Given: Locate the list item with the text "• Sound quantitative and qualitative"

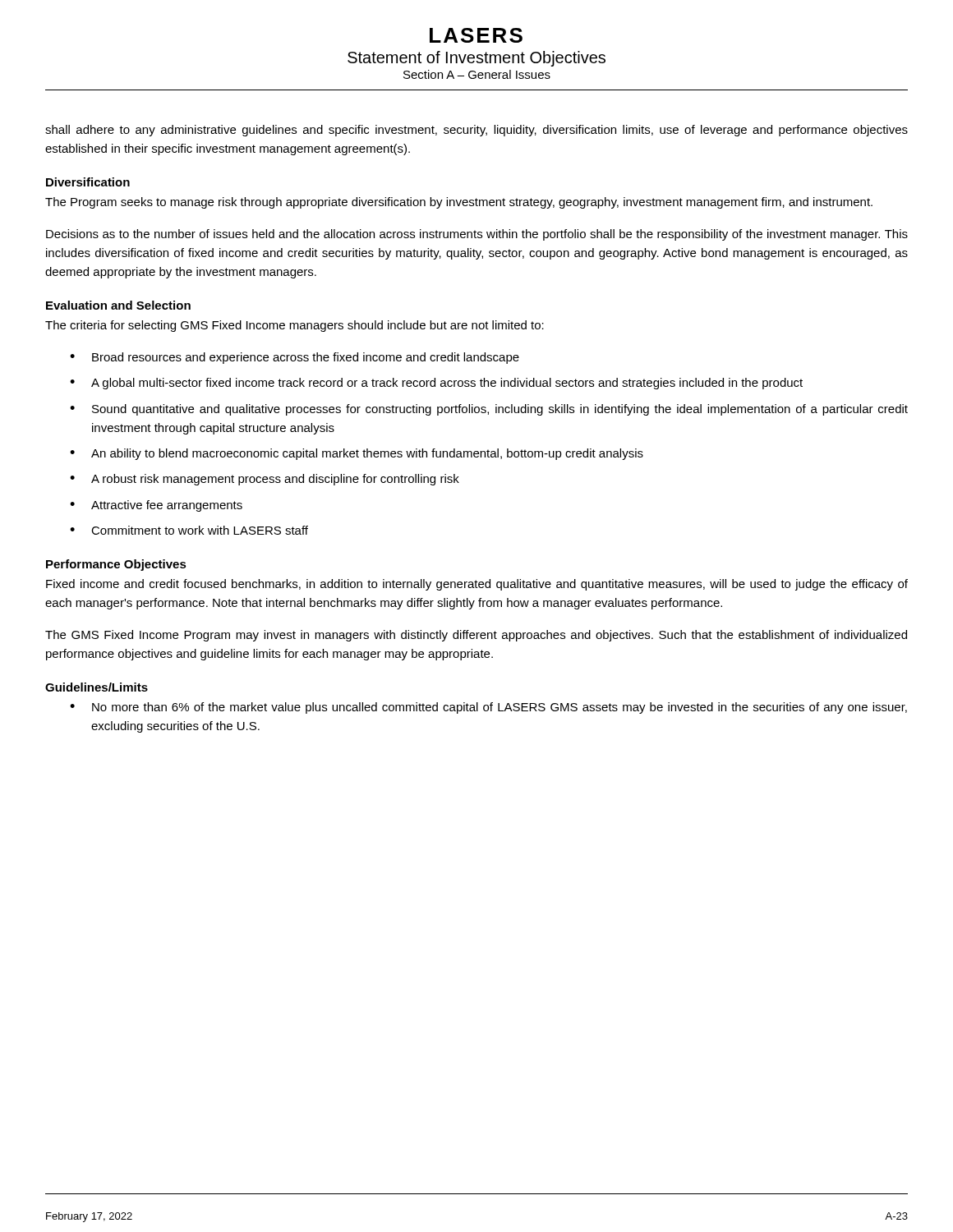Looking at the screenshot, I should click(x=489, y=418).
